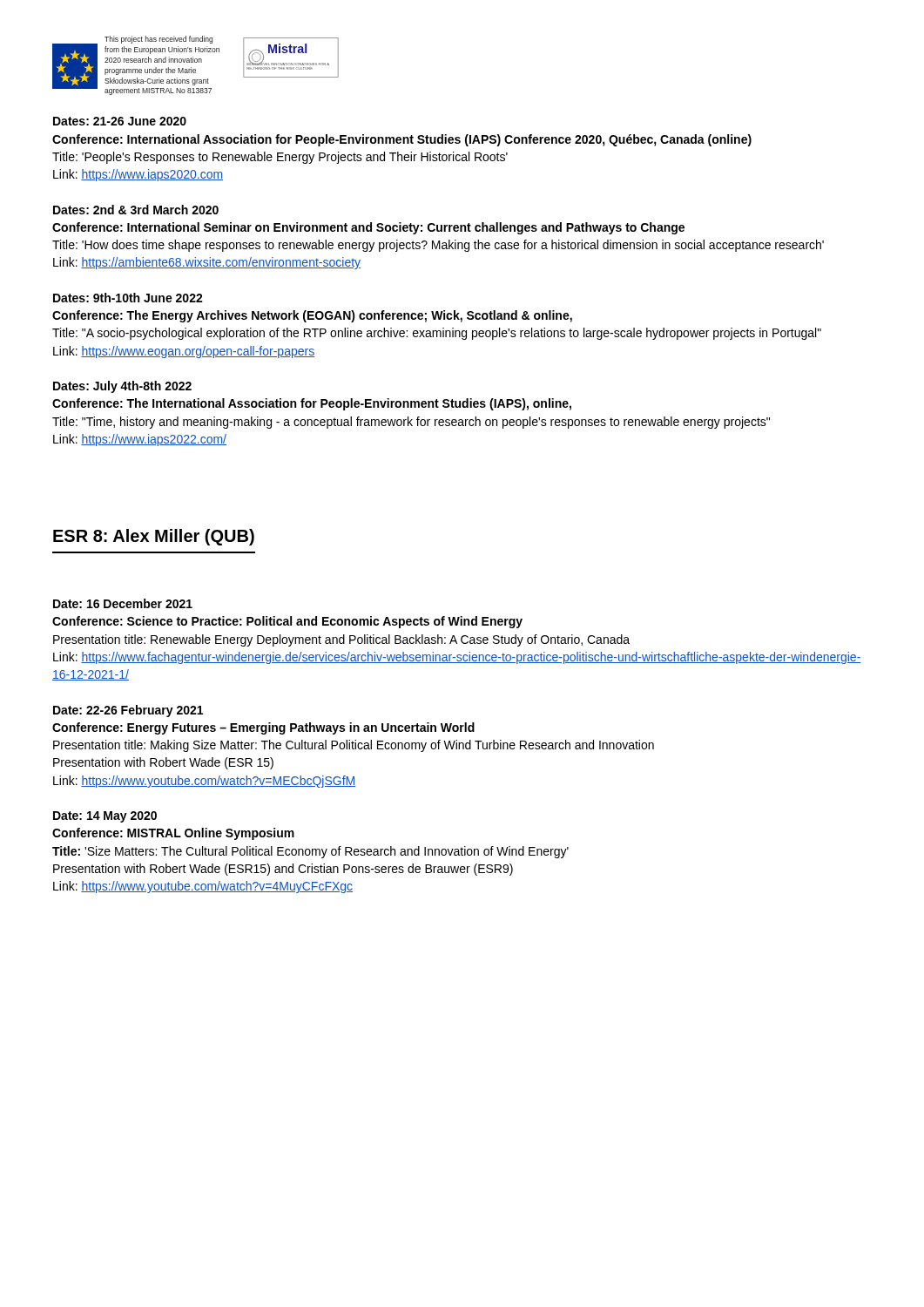
Task: Point to "ESR 8: Alex Miller (QUB)"
Action: click(154, 540)
